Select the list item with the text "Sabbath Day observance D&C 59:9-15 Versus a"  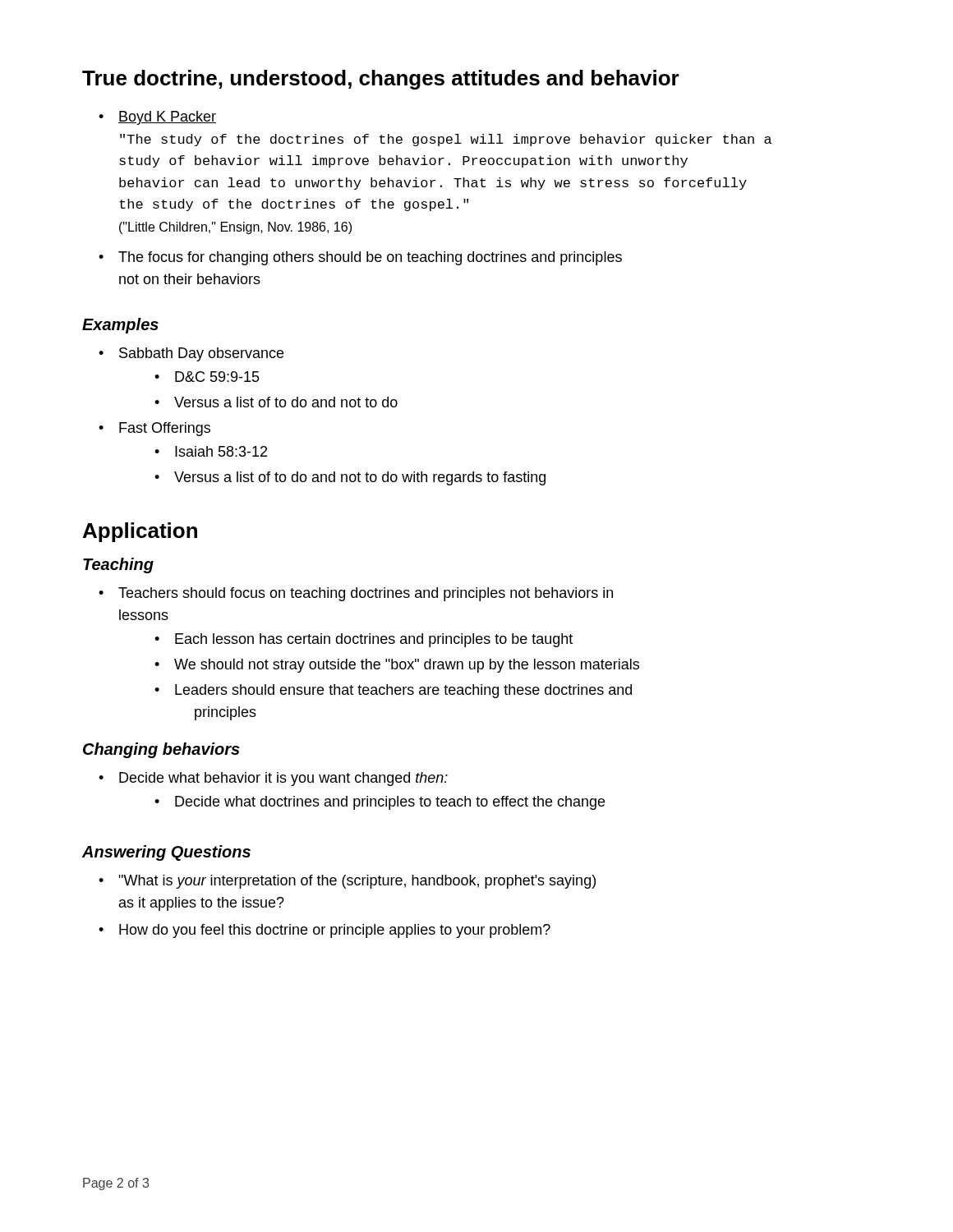pyautogui.click(x=191, y=354)
